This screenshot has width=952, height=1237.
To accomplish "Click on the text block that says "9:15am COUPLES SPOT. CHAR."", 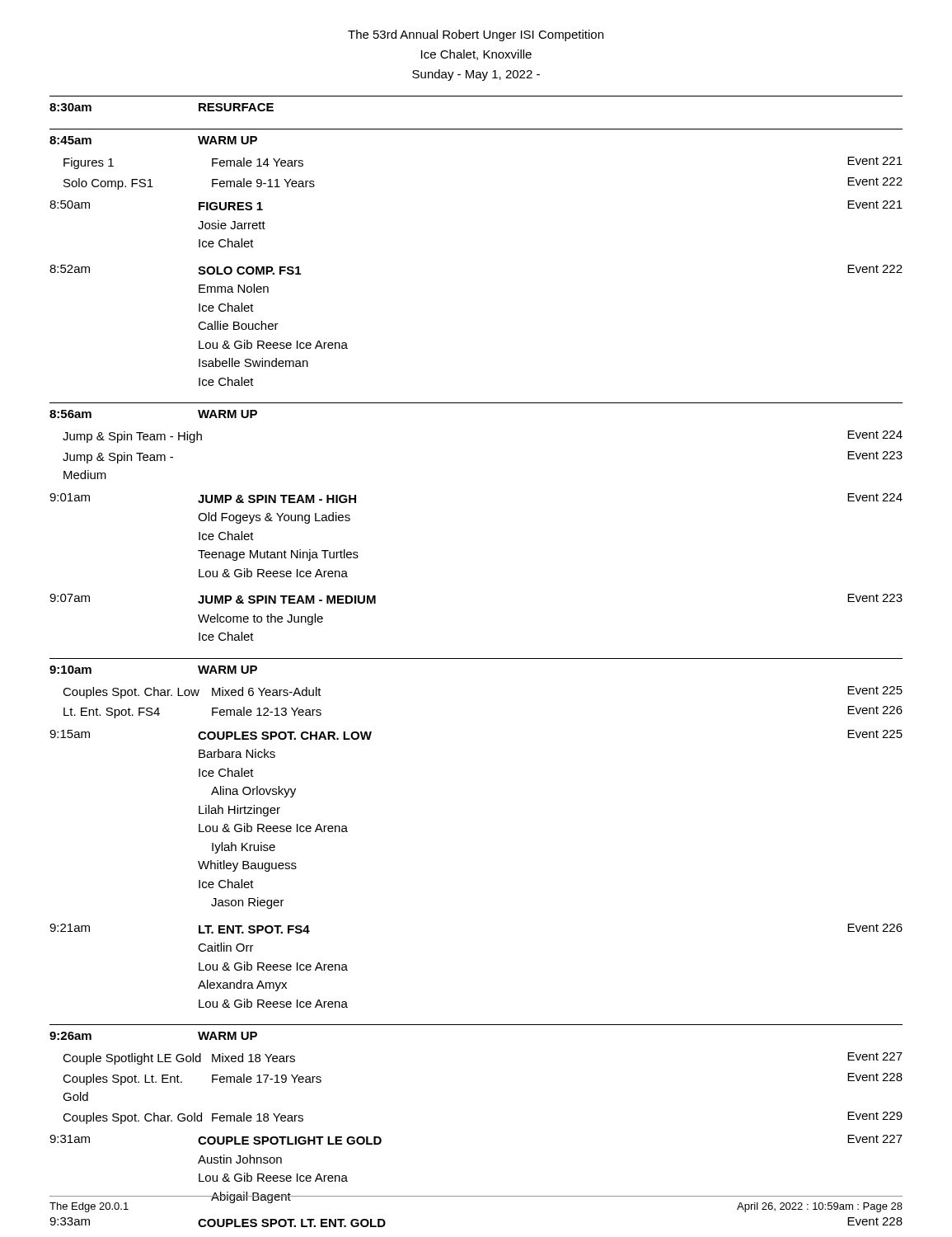I will tap(70, 734).
